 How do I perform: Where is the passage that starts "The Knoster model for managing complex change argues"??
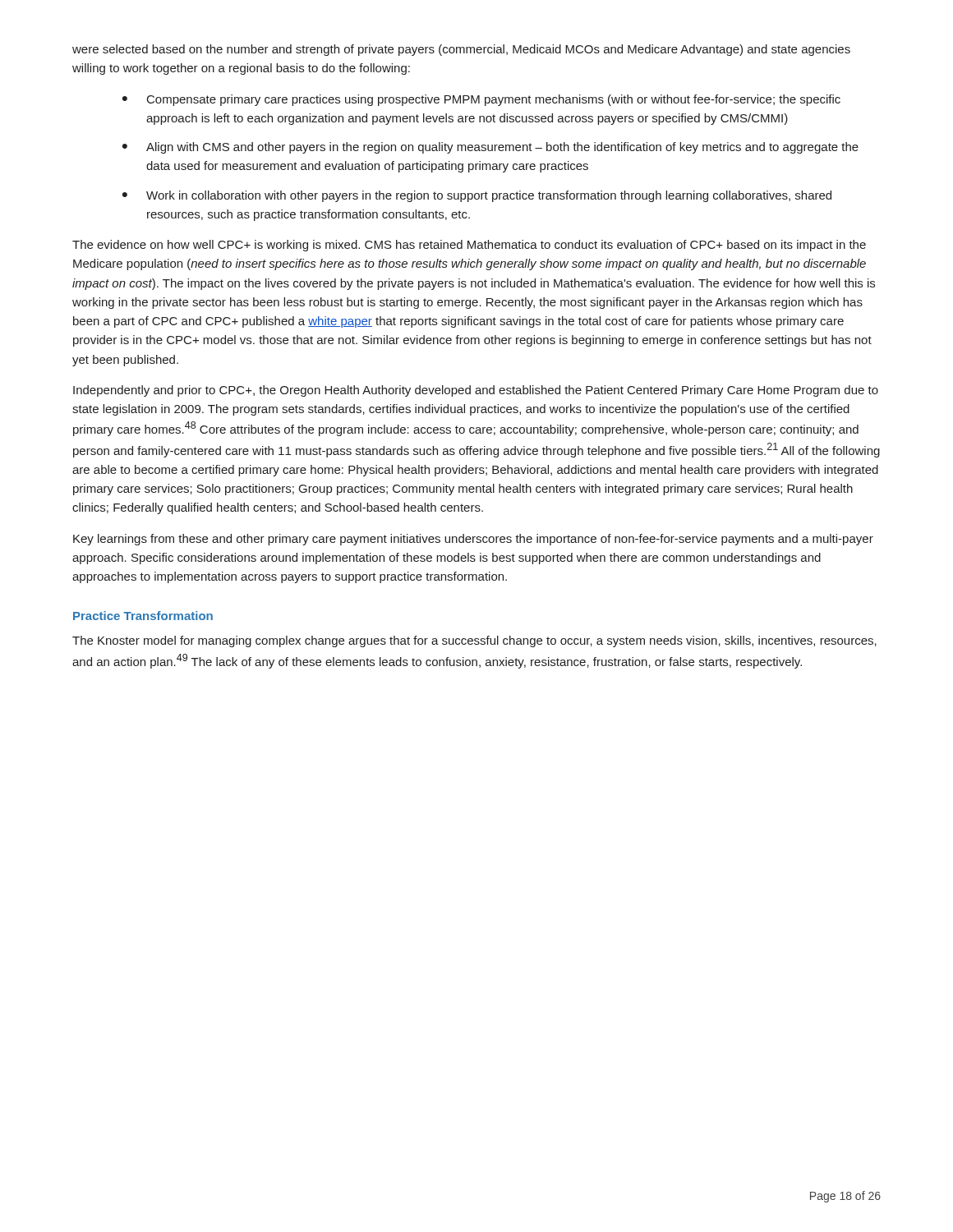click(475, 651)
